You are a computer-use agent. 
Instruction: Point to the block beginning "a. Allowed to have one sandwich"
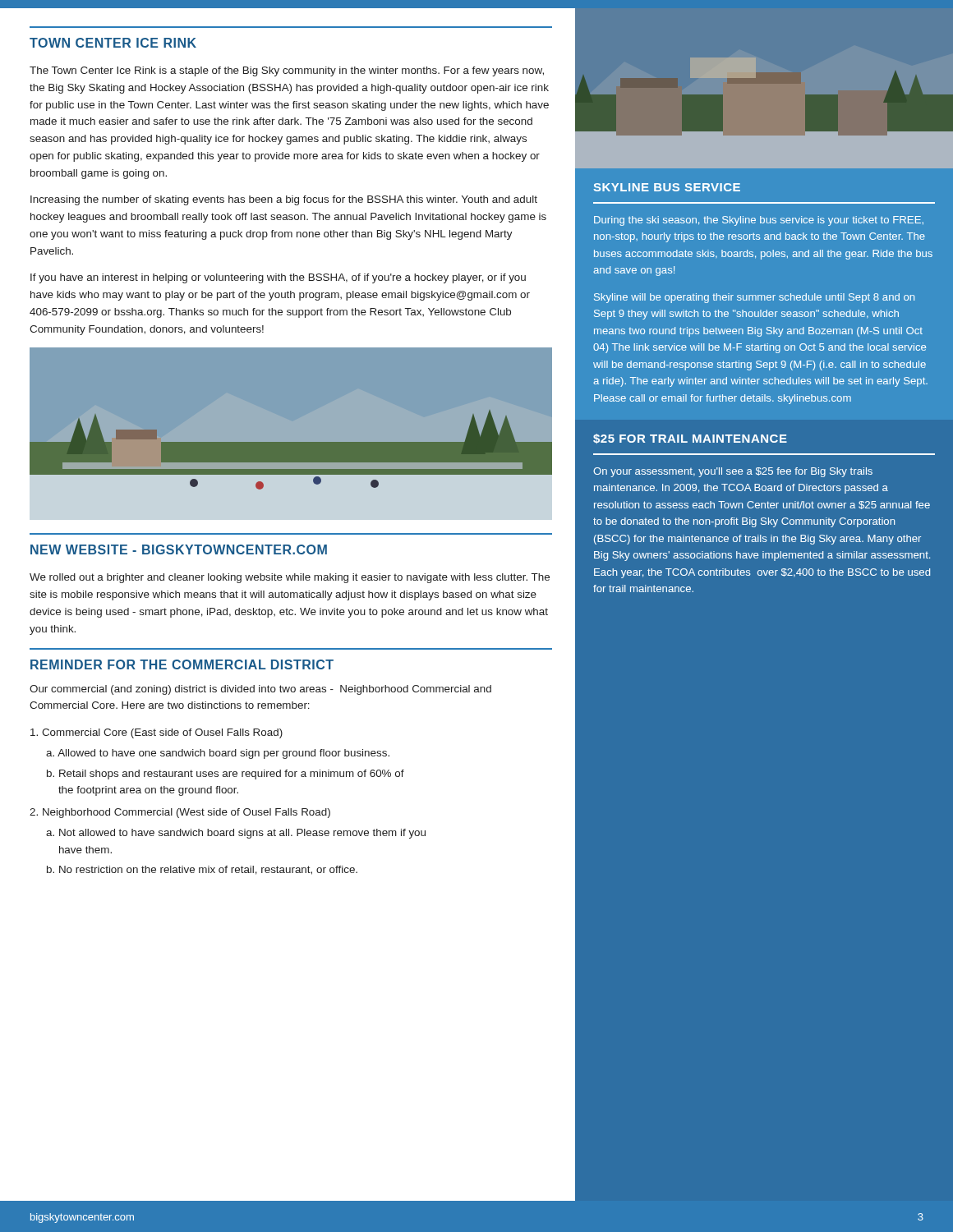coord(218,753)
